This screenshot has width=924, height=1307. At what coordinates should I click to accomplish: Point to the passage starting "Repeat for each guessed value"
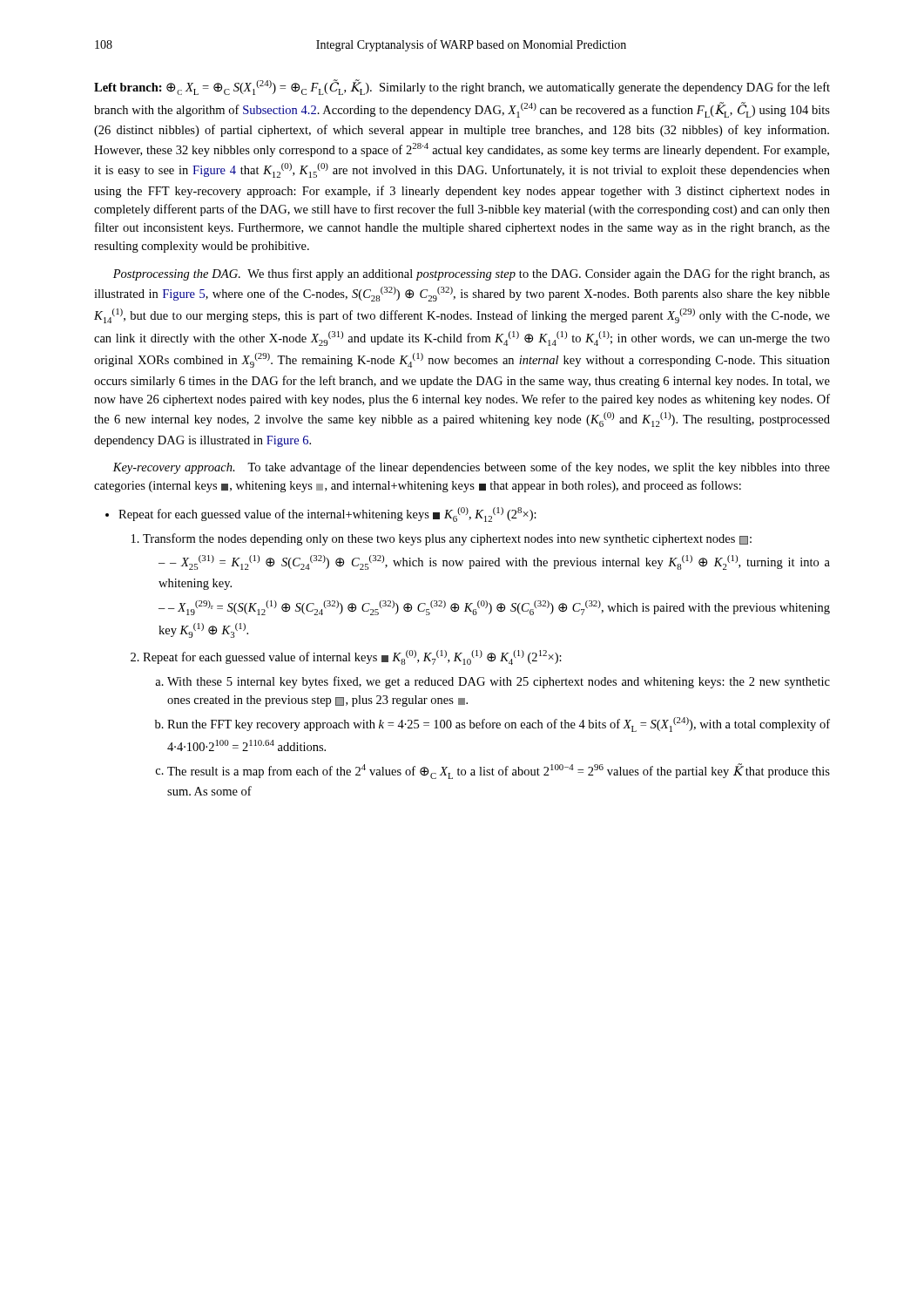pos(462,653)
